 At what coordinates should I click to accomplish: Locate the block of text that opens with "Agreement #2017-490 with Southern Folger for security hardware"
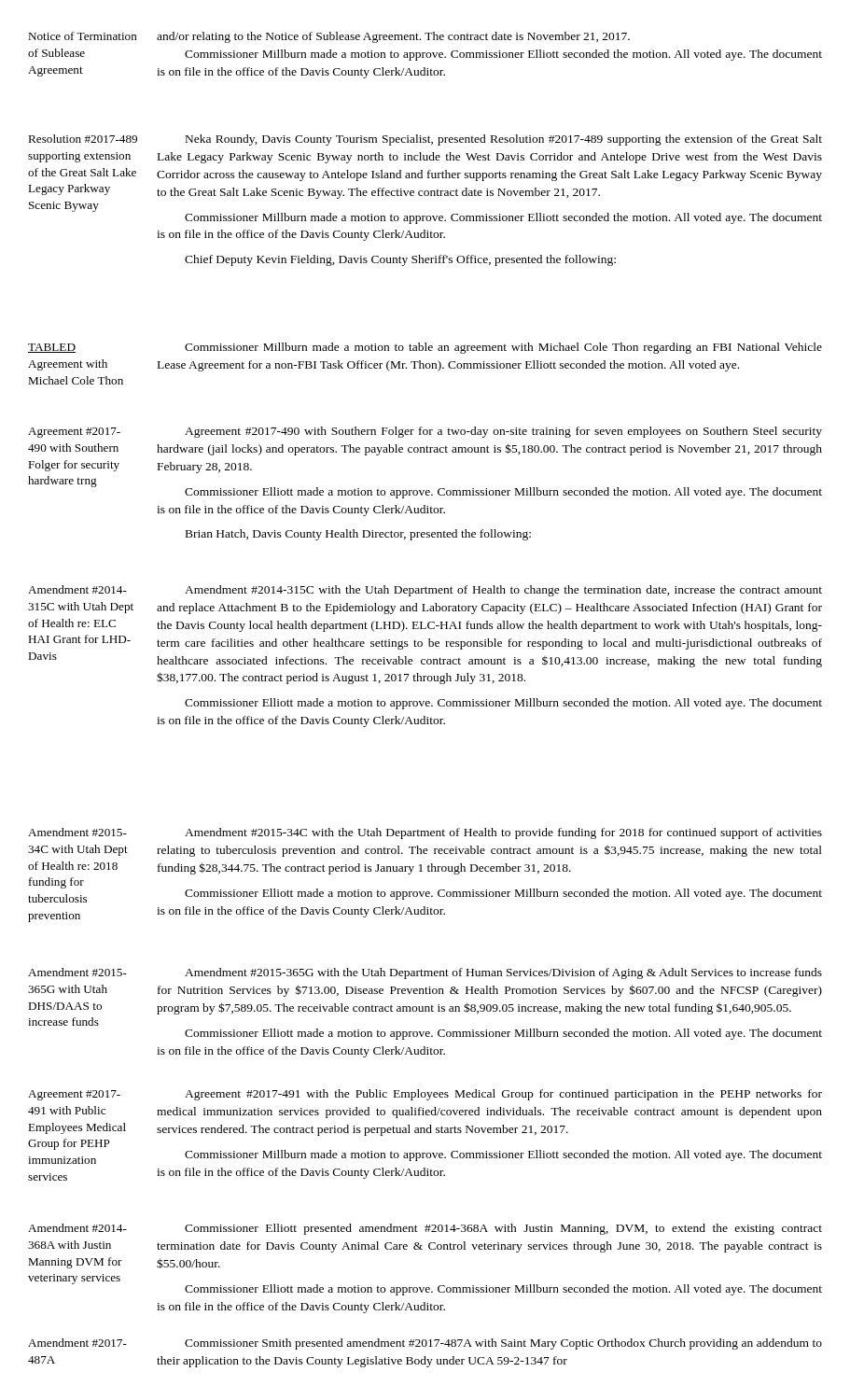point(74,456)
